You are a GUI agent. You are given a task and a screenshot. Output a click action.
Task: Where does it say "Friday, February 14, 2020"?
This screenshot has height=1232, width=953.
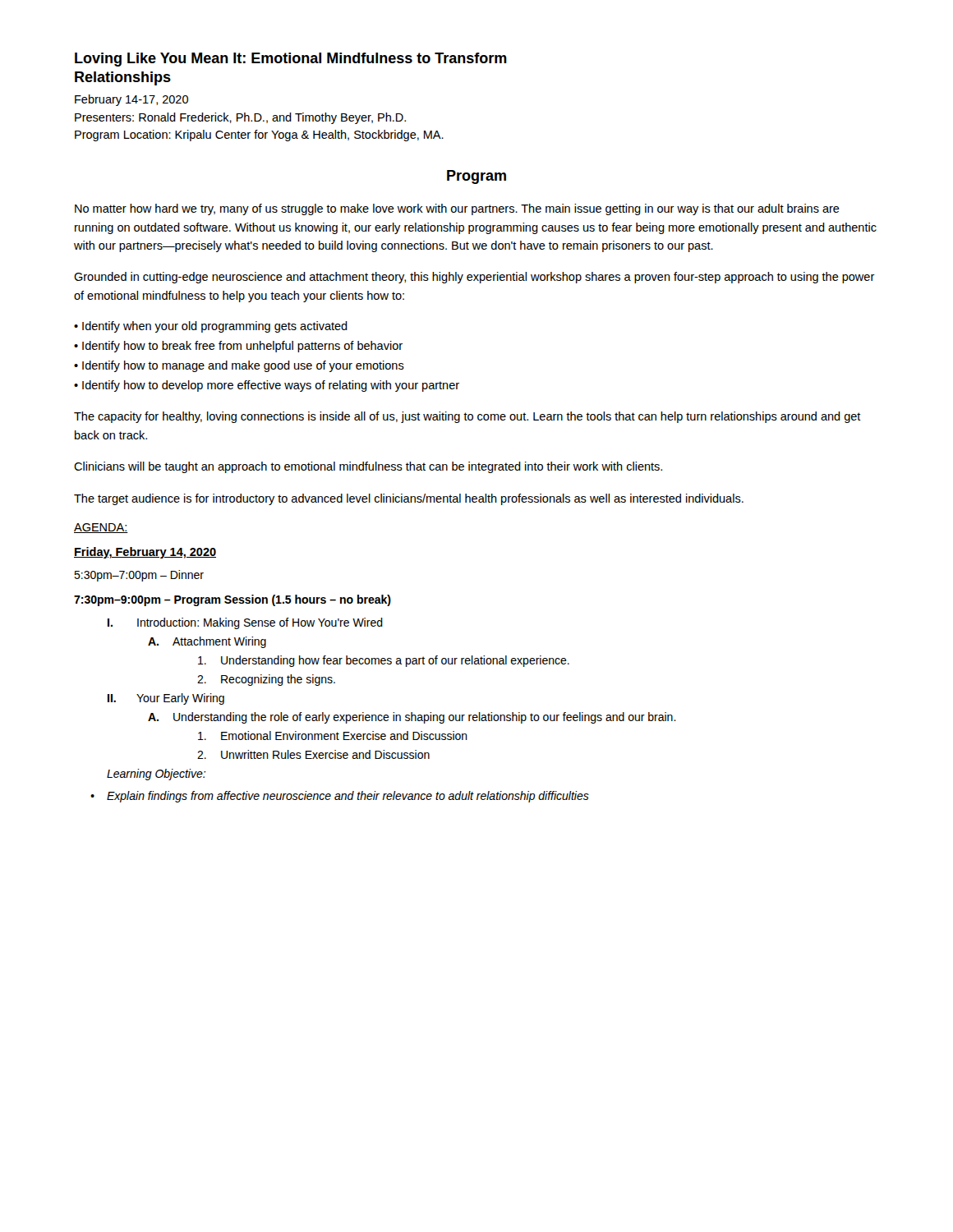pos(145,552)
